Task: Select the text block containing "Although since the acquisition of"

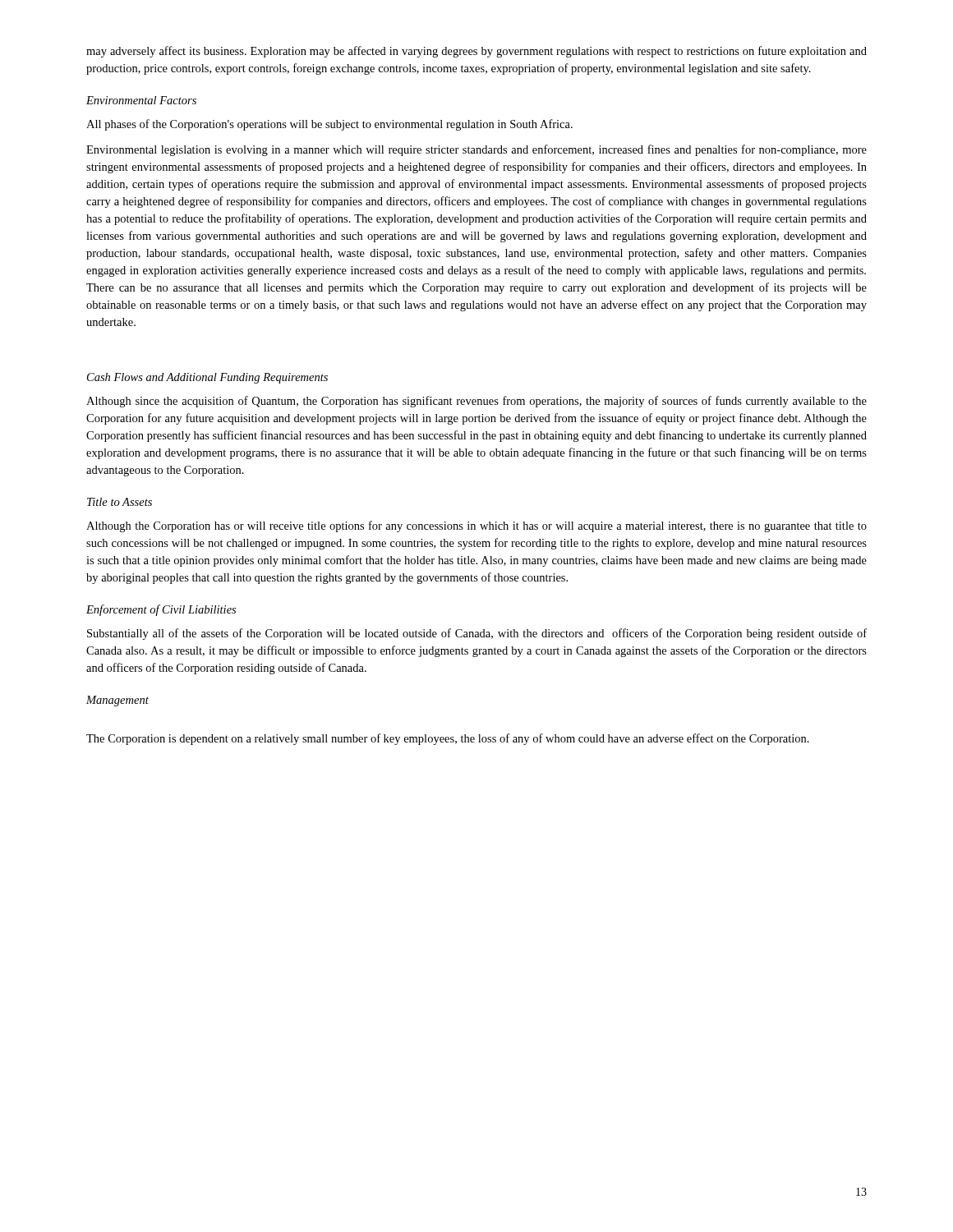Action: 476,436
